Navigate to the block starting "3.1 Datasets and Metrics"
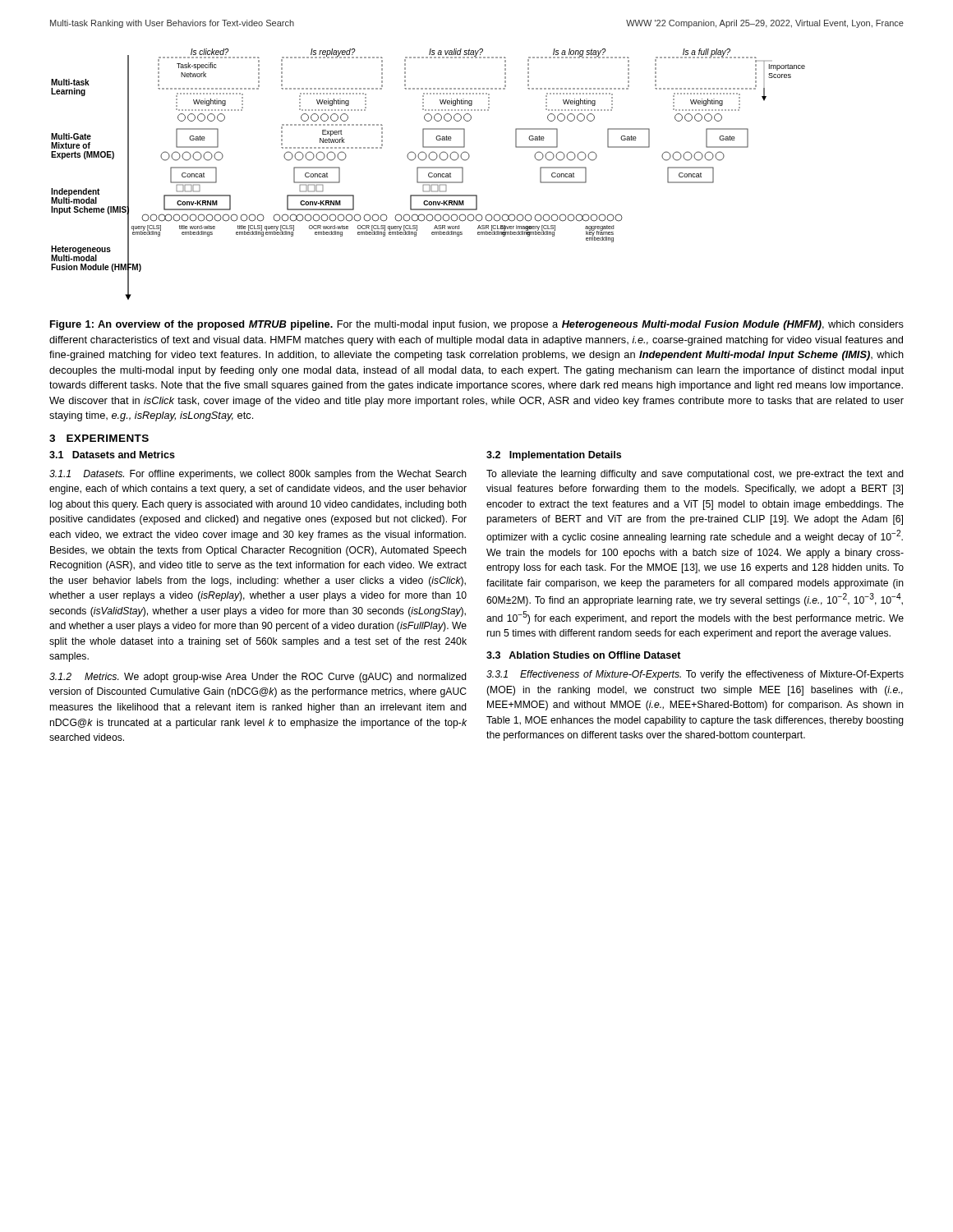 pos(112,455)
